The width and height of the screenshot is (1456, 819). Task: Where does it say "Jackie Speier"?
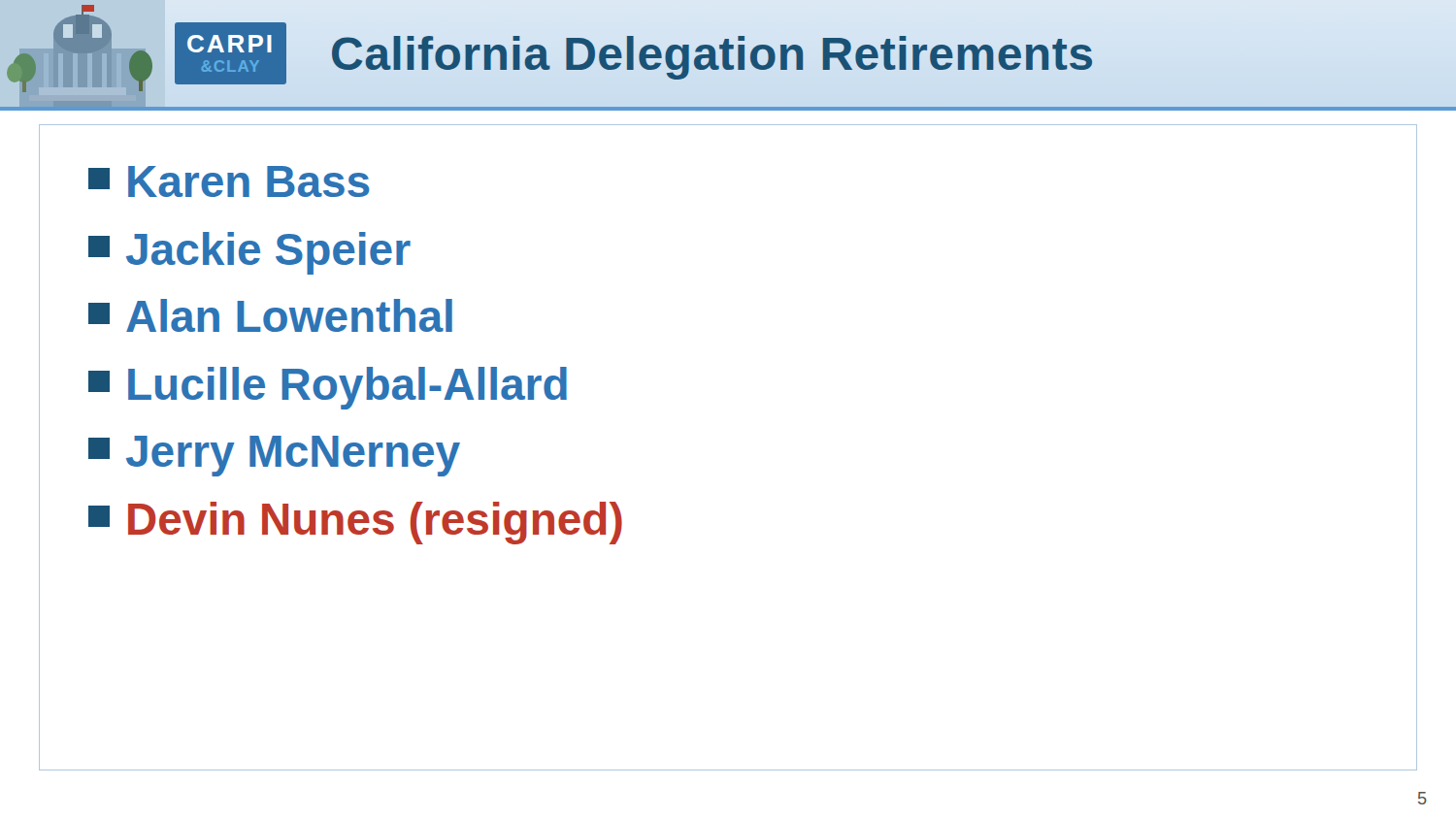click(249, 253)
